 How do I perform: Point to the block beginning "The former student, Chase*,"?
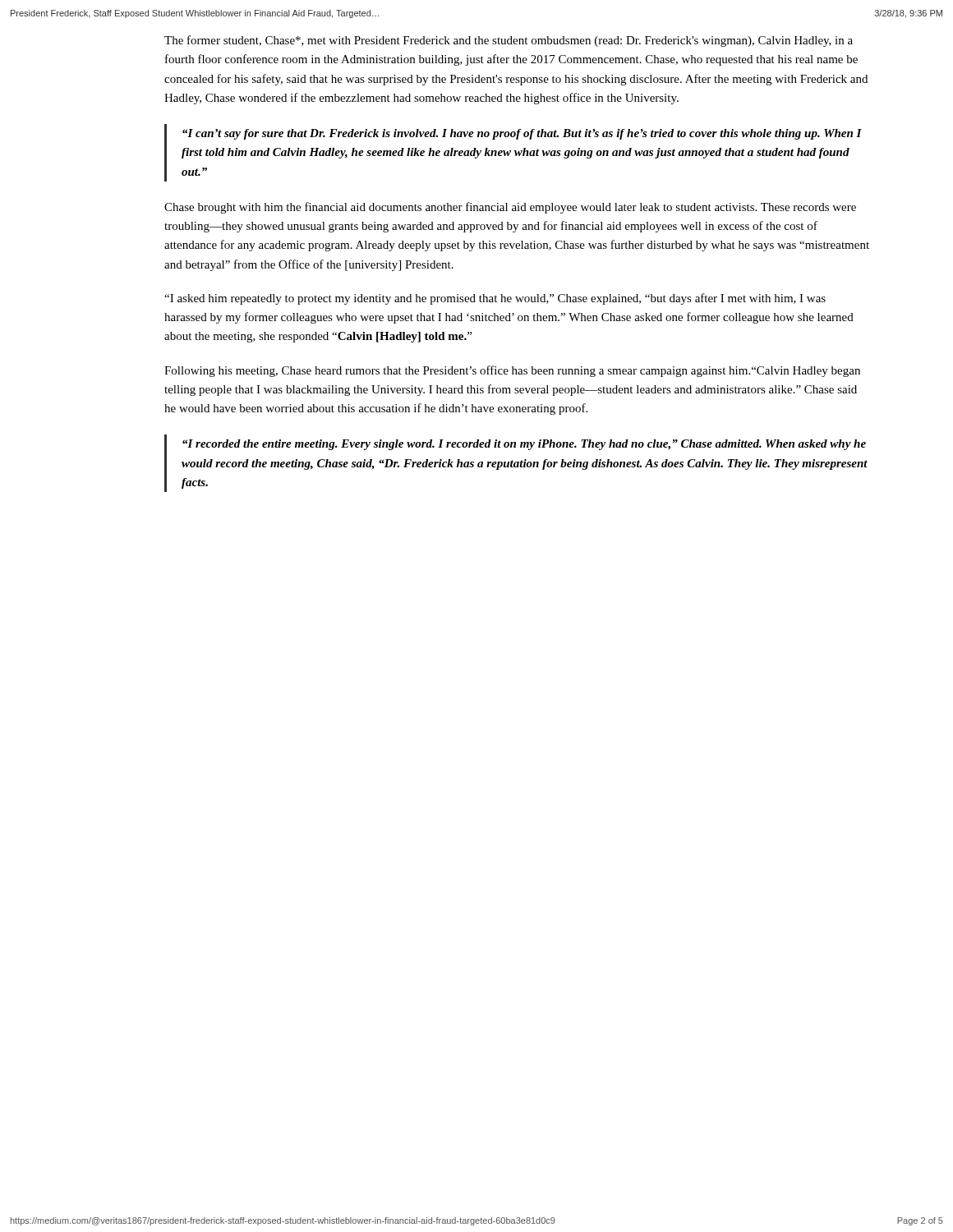click(516, 69)
